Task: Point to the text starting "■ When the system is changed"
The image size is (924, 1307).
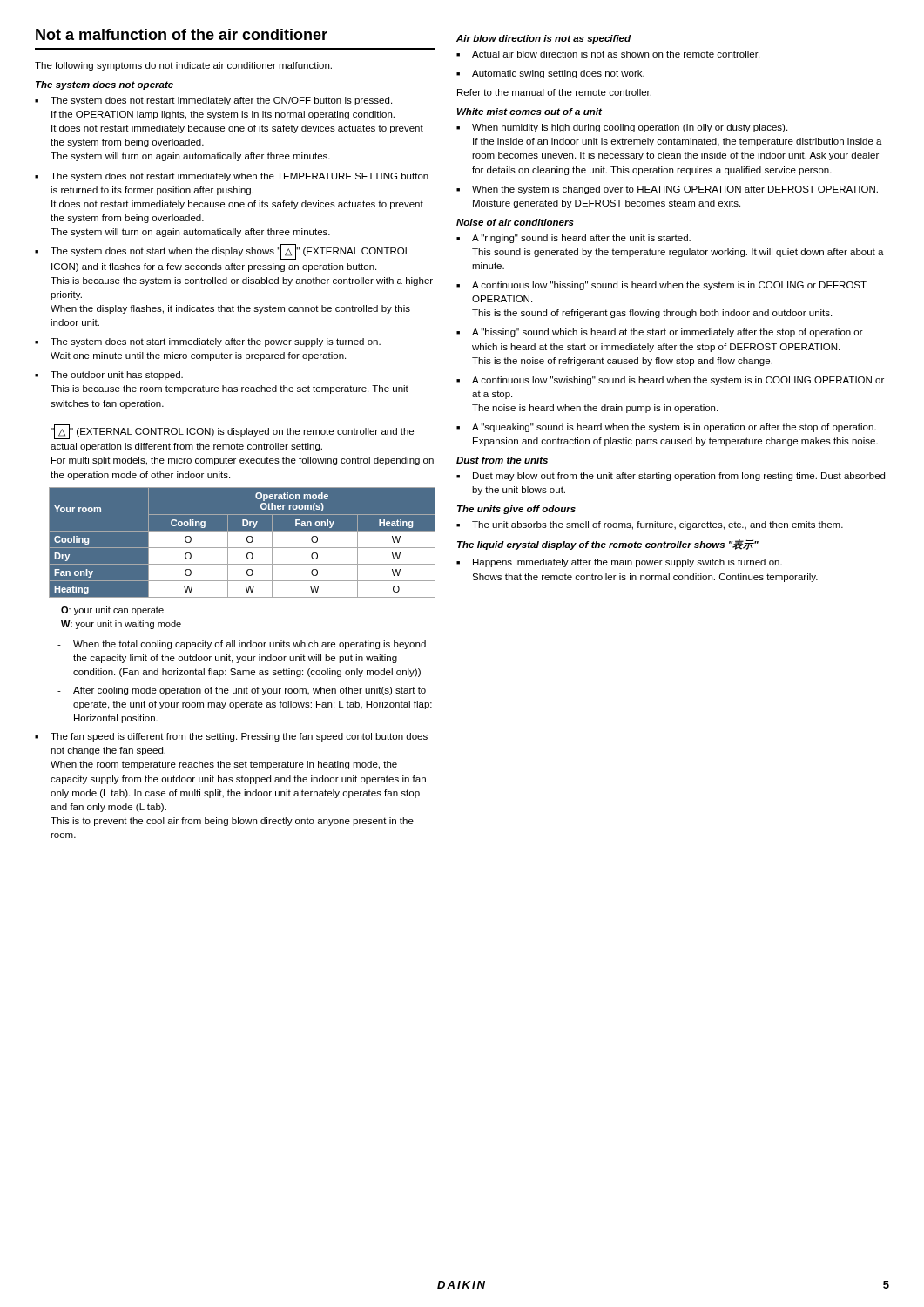Action: (673, 196)
